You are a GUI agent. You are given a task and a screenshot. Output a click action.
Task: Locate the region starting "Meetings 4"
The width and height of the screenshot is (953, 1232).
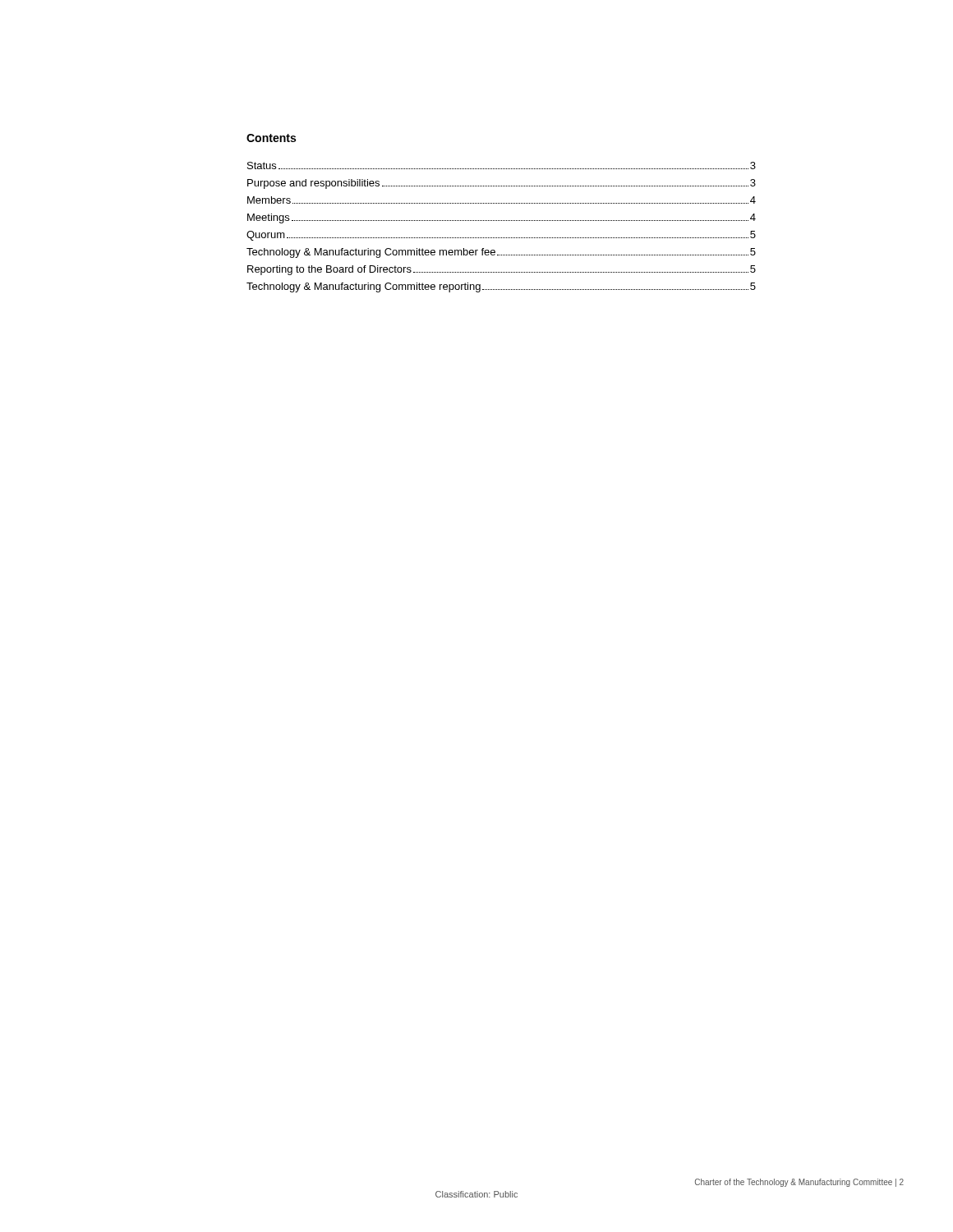(x=501, y=217)
